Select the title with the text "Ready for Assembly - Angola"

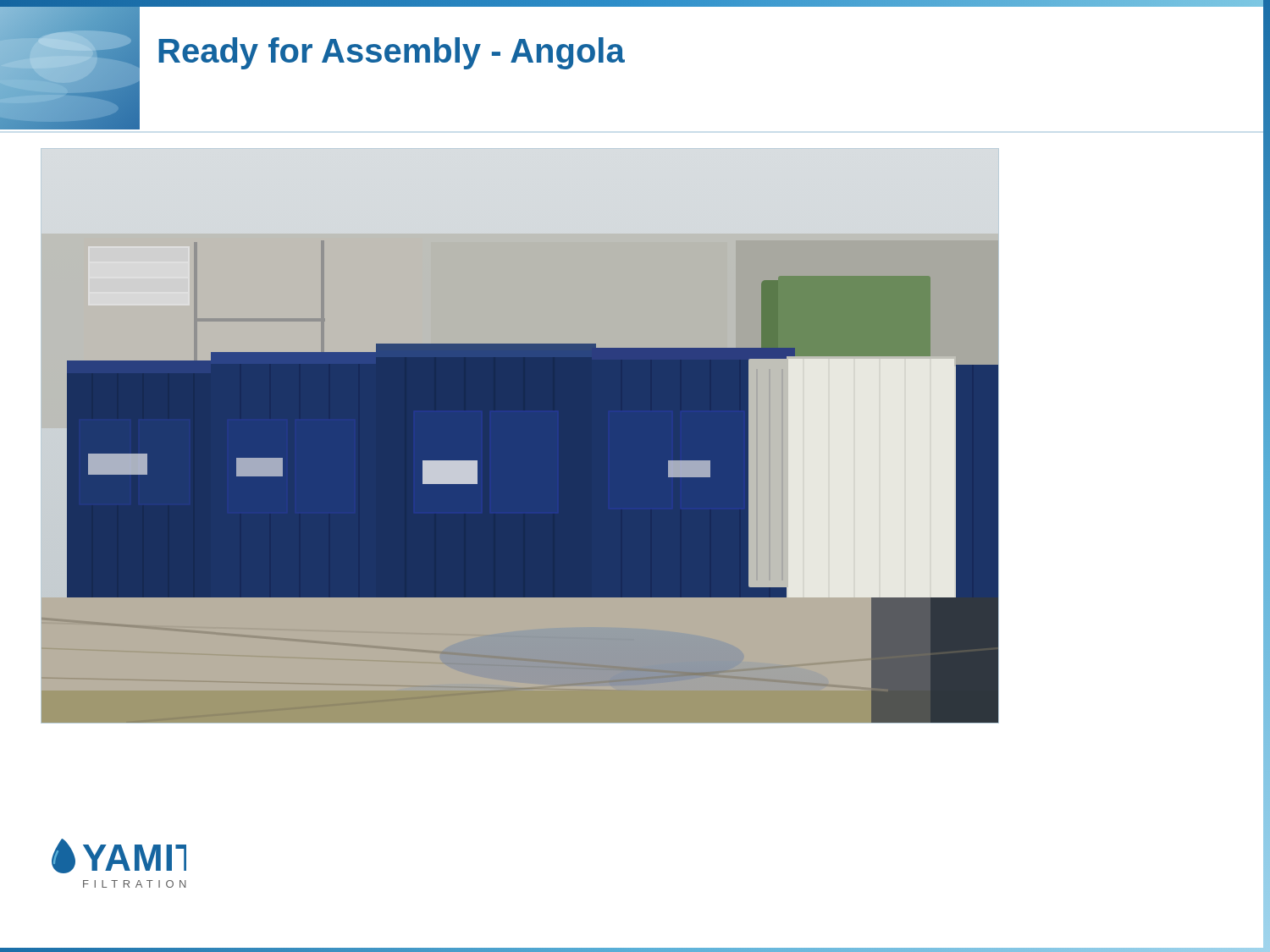tap(391, 51)
